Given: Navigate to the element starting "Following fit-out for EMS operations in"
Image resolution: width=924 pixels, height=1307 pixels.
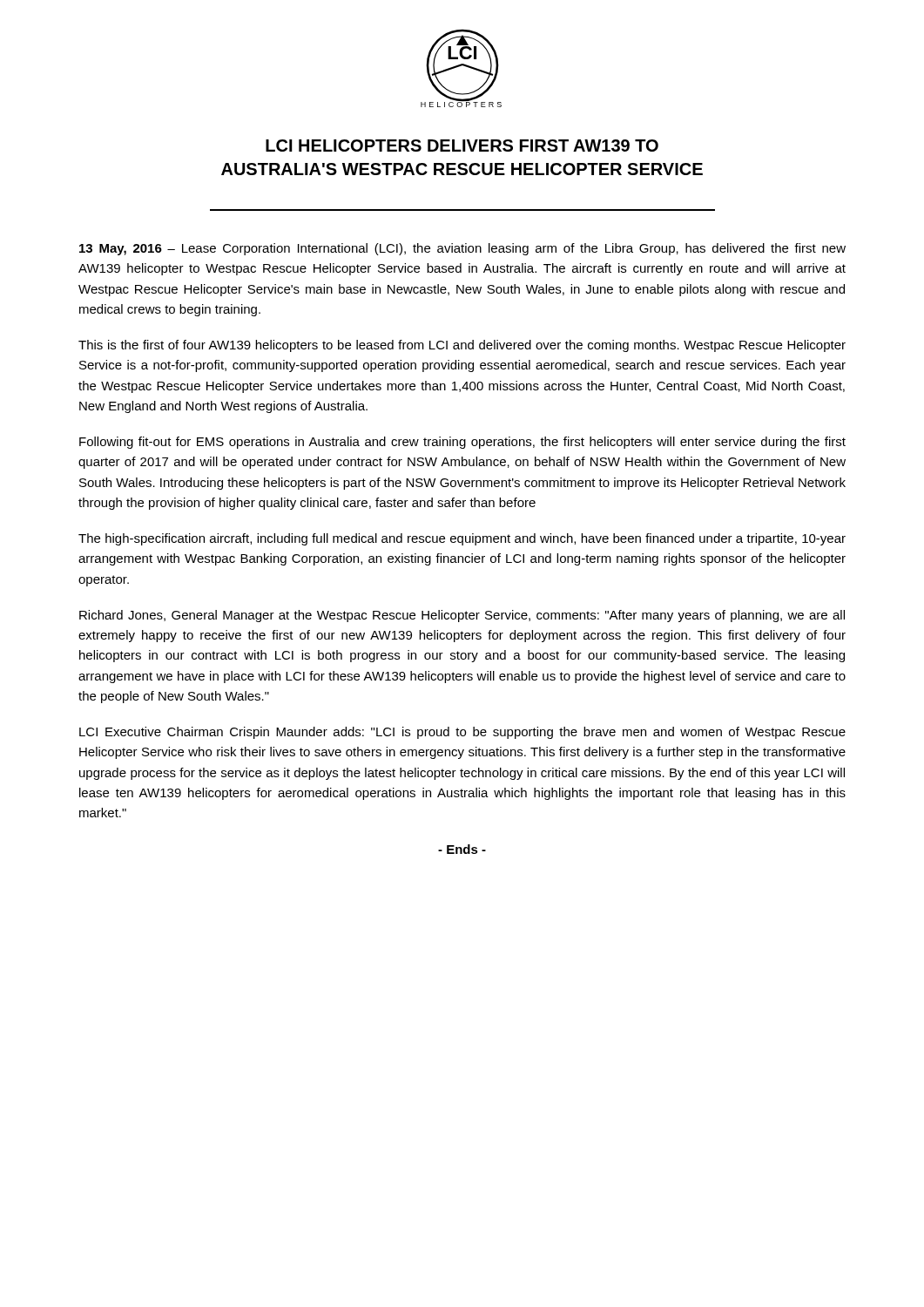Looking at the screenshot, I should (x=462, y=472).
